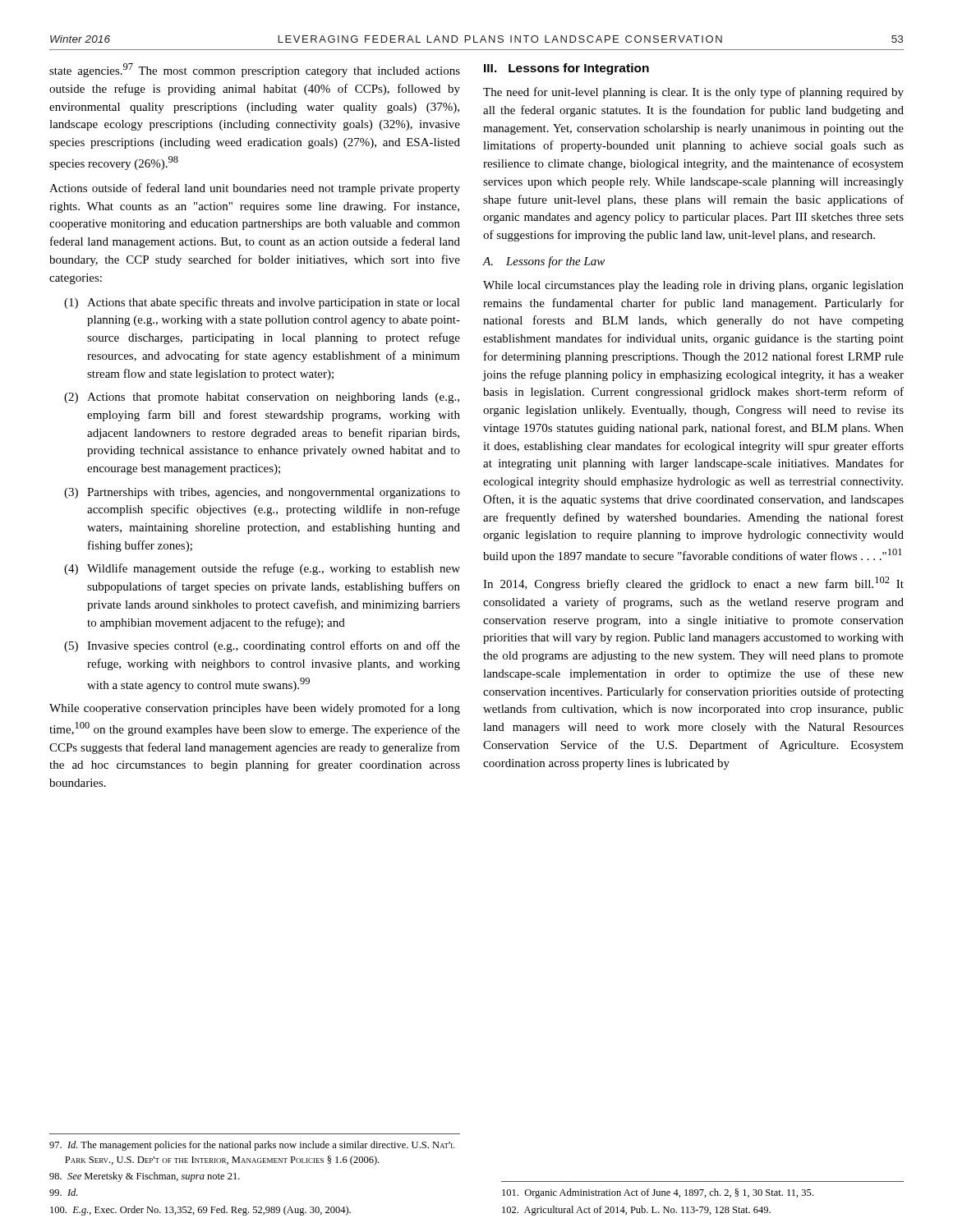Point to the block beginning "The need for unit-level planning"
Viewport: 953px width, 1232px height.
[693, 164]
